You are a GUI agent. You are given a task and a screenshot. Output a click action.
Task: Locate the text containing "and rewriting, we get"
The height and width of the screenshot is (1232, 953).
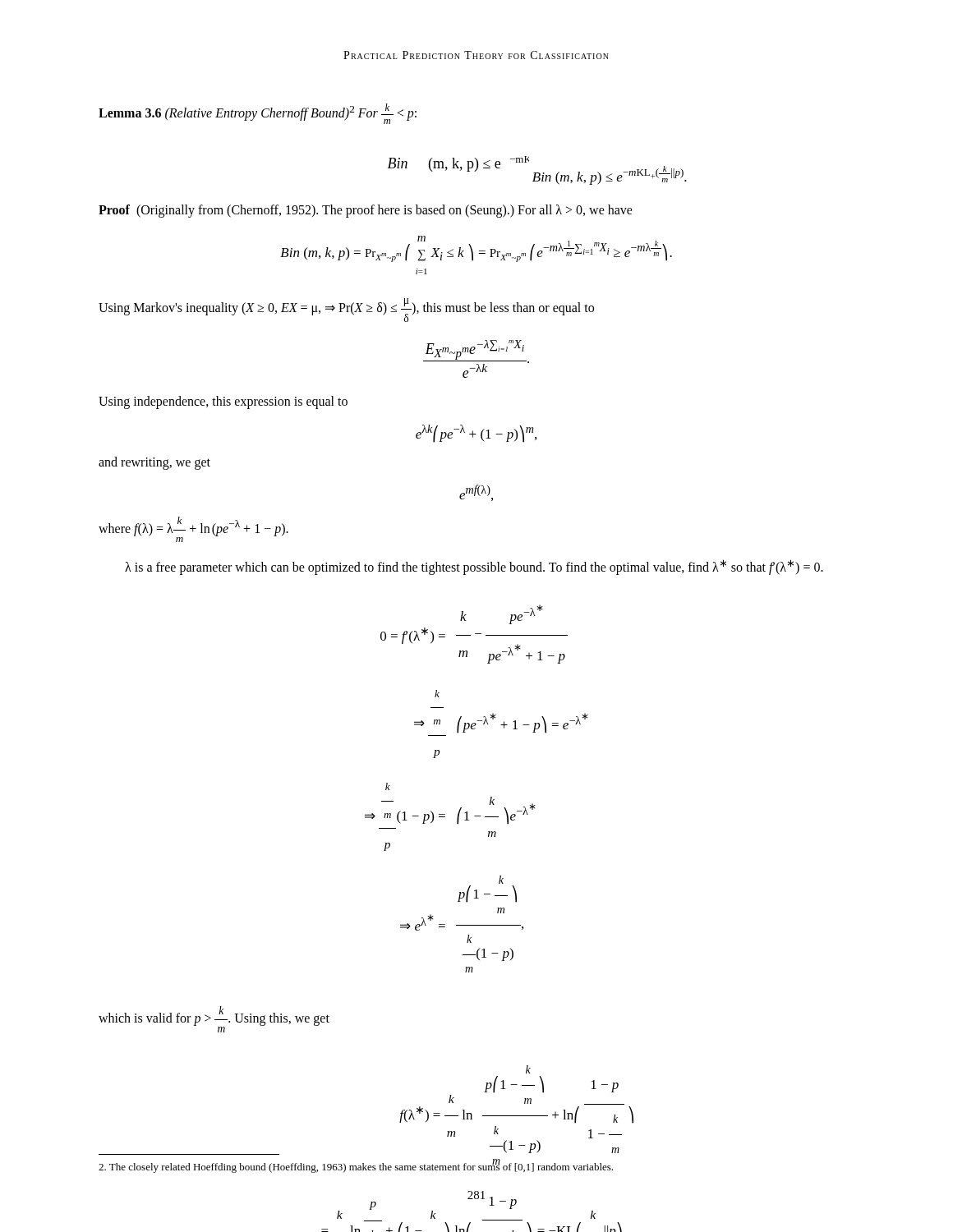[154, 462]
